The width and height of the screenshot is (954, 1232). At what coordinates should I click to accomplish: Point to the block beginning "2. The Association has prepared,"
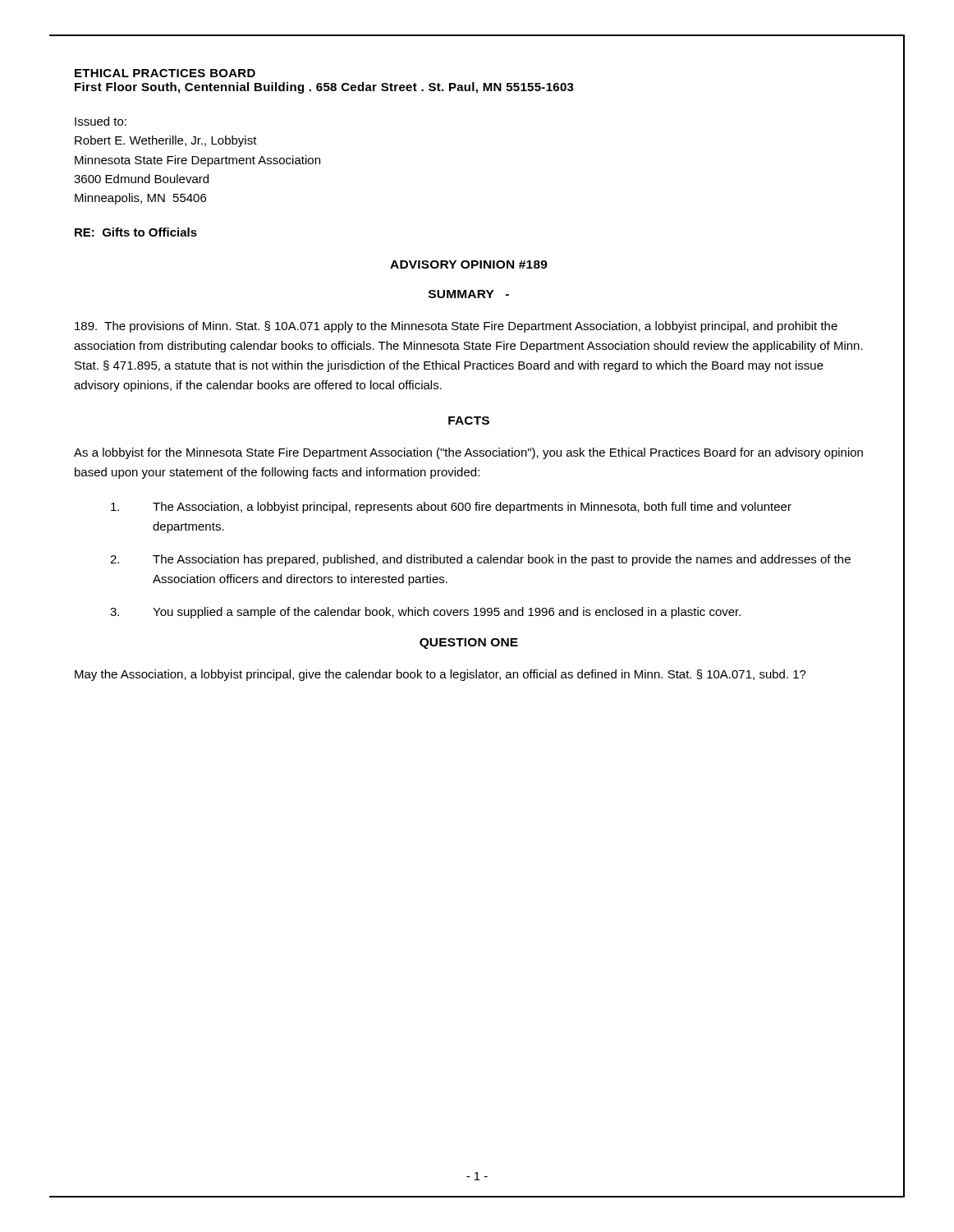coord(469,569)
